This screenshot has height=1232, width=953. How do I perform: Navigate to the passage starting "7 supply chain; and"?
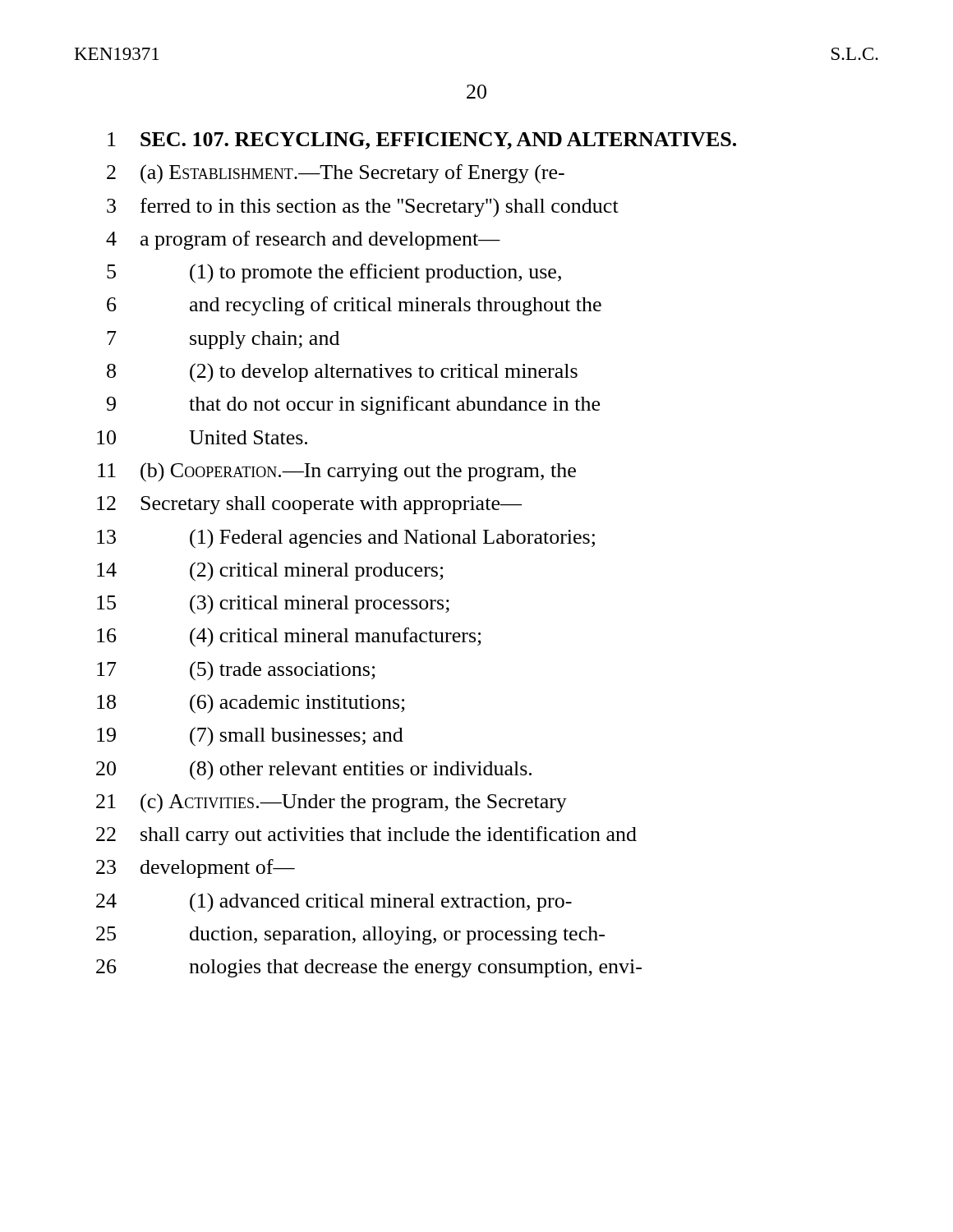point(223,340)
